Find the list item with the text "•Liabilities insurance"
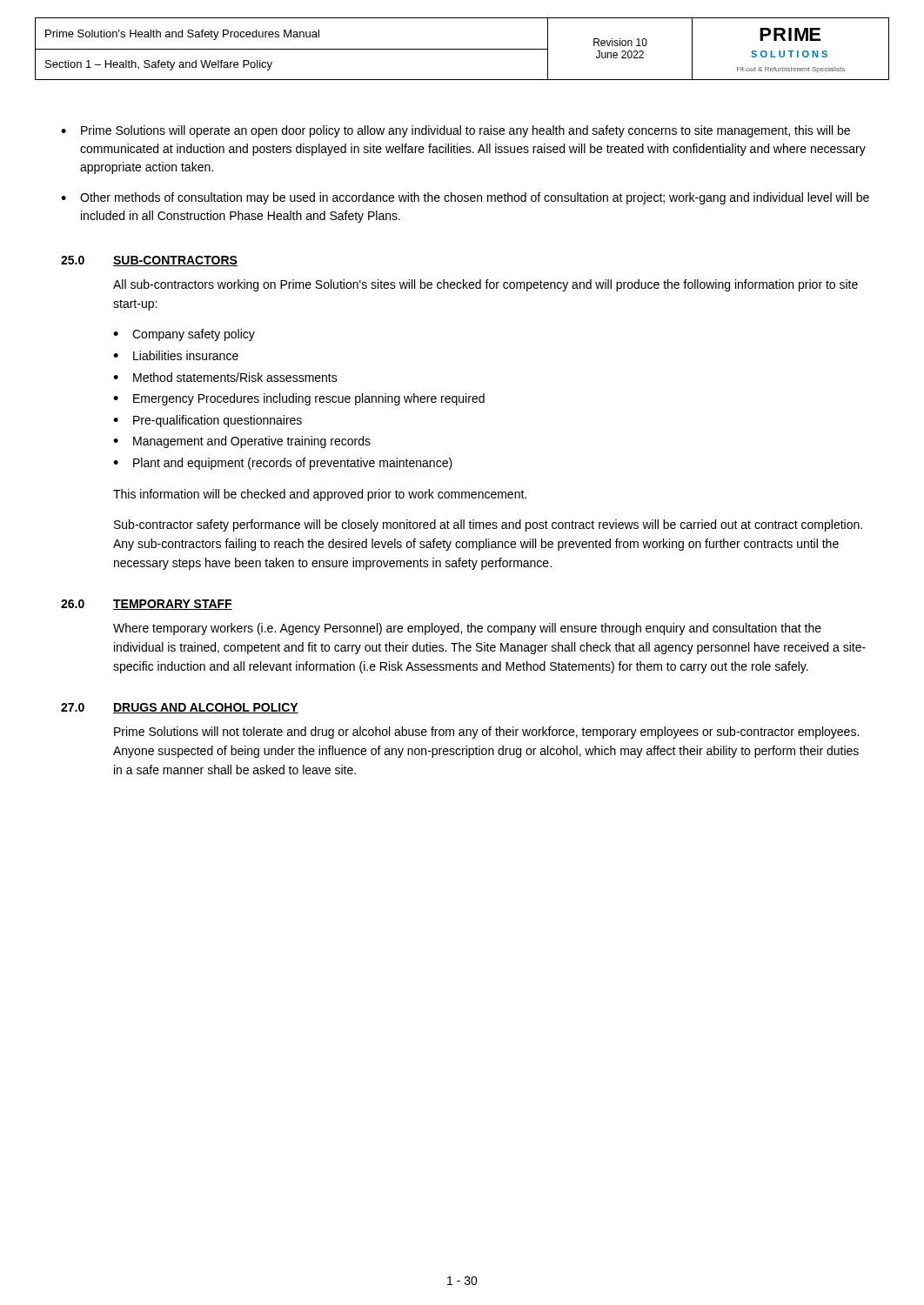Image resolution: width=924 pixels, height=1305 pixels. [x=176, y=357]
